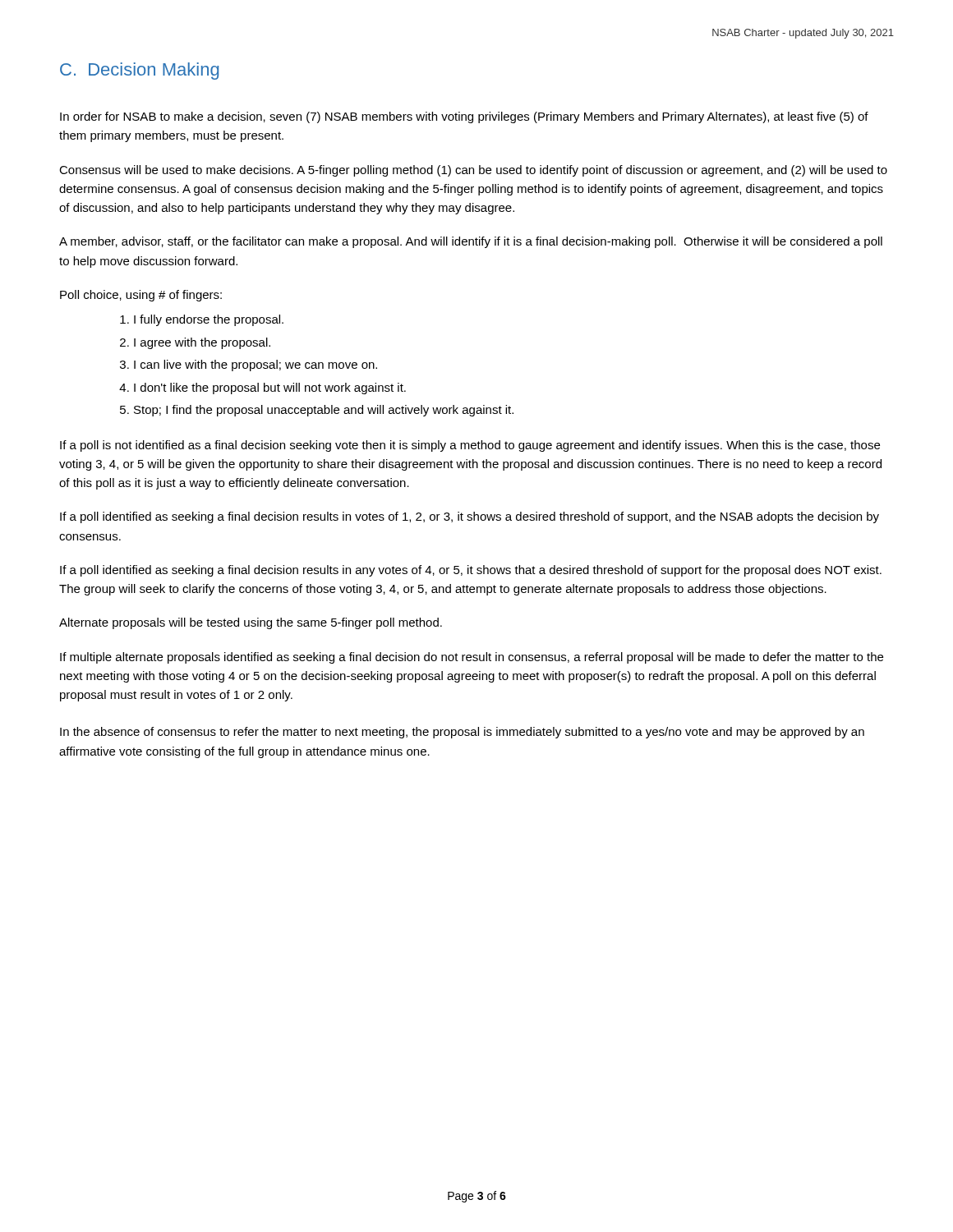This screenshot has width=953, height=1232.
Task: Select the text block with the text "In order for NSAB to make a decision,"
Action: click(x=464, y=126)
